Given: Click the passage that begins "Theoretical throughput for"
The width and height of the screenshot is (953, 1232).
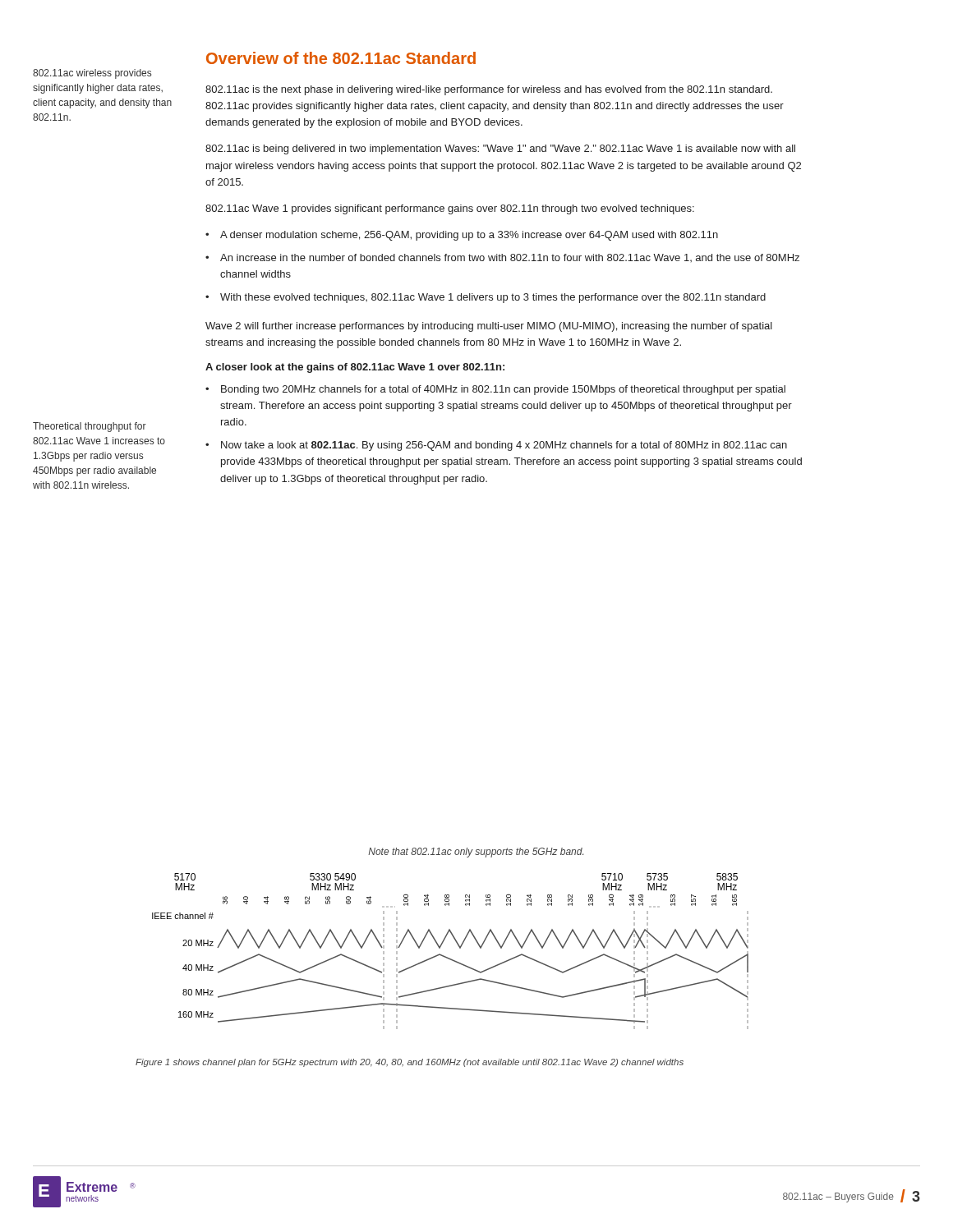Looking at the screenshot, I should pos(99,456).
